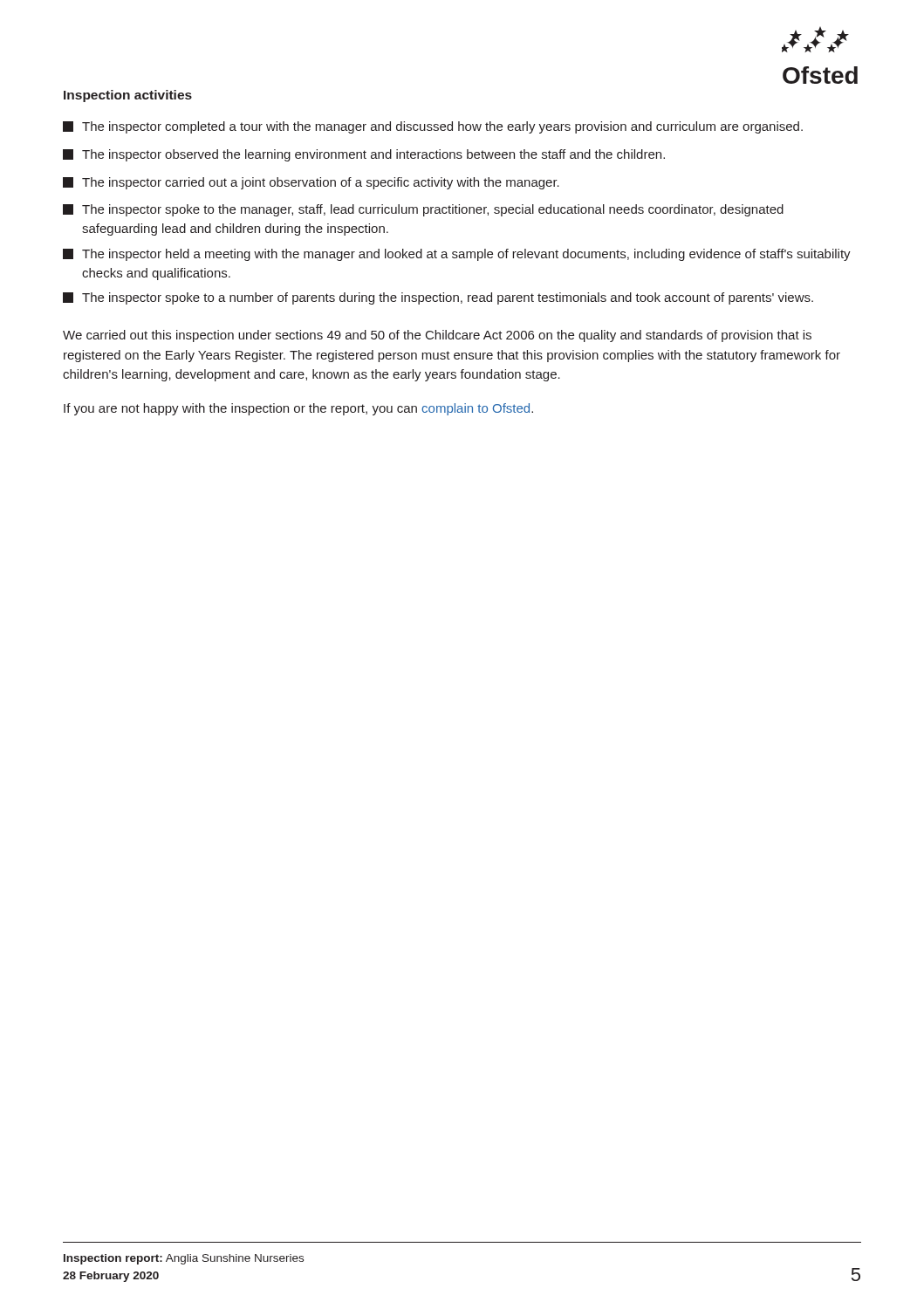Find the text starting "The inspector completed"
Screen dimensions: 1309x924
pos(462,128)
